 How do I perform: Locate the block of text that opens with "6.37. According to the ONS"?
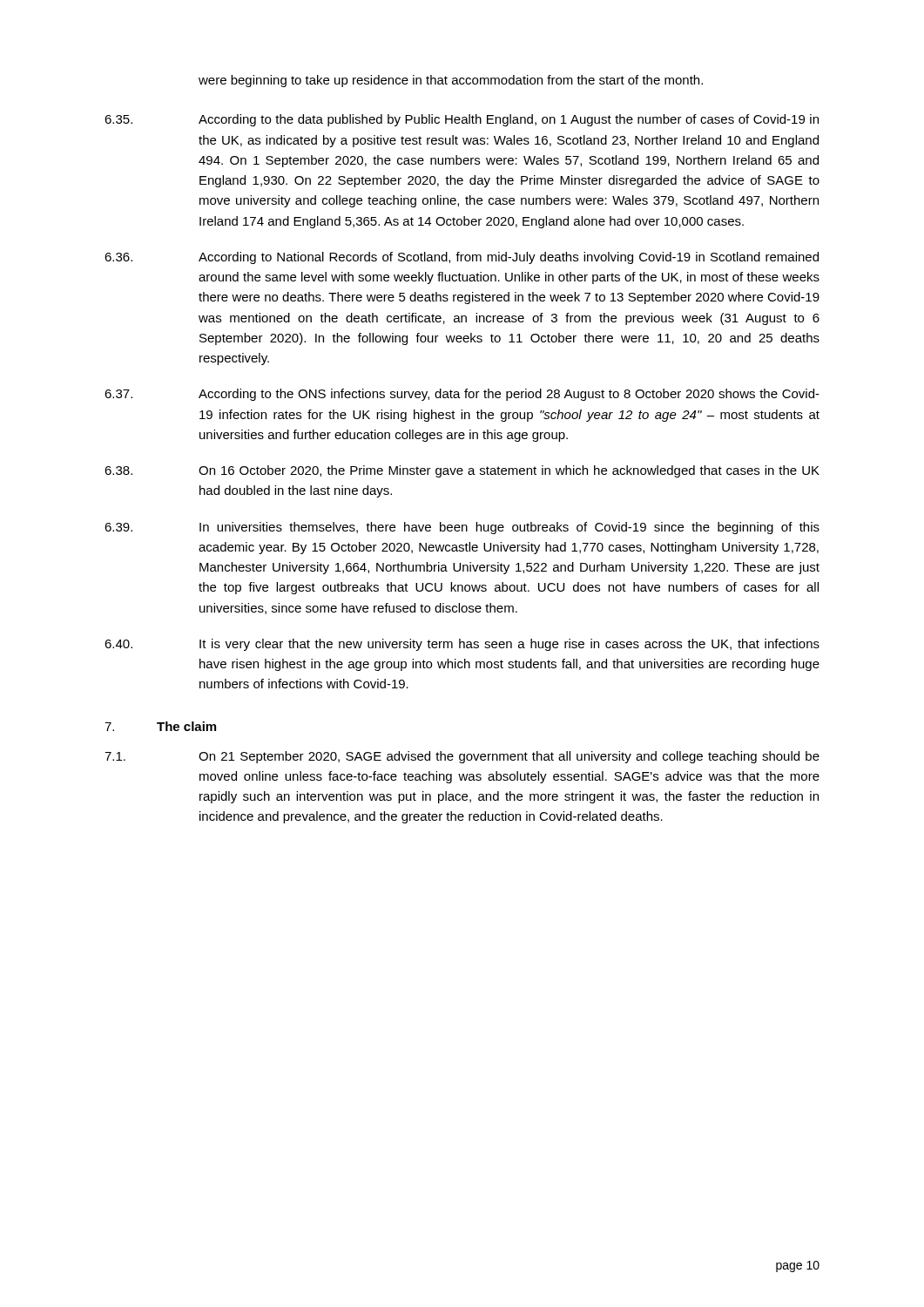tap(462, 414)
